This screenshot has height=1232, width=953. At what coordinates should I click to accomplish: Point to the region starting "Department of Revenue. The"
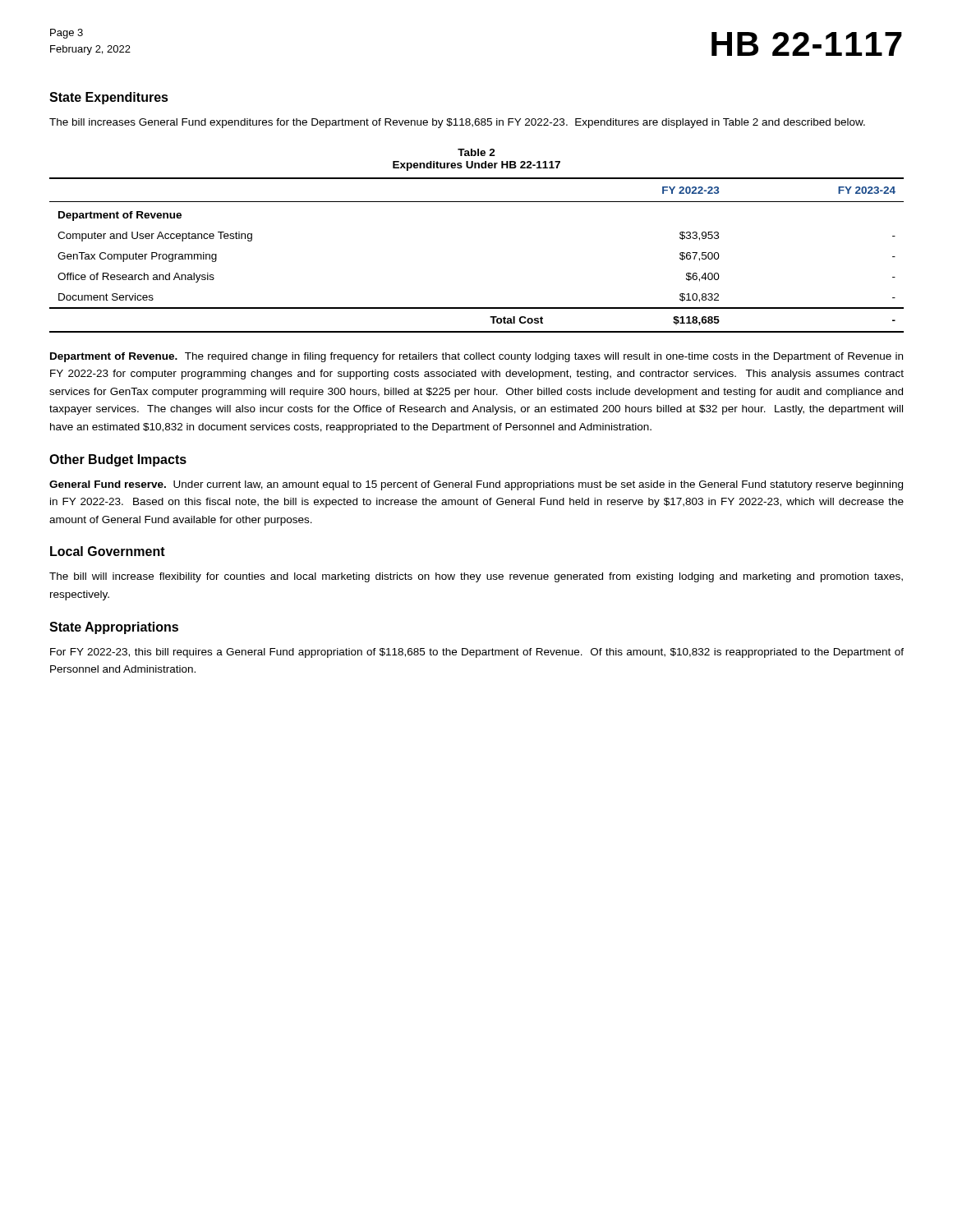(476, 391)
